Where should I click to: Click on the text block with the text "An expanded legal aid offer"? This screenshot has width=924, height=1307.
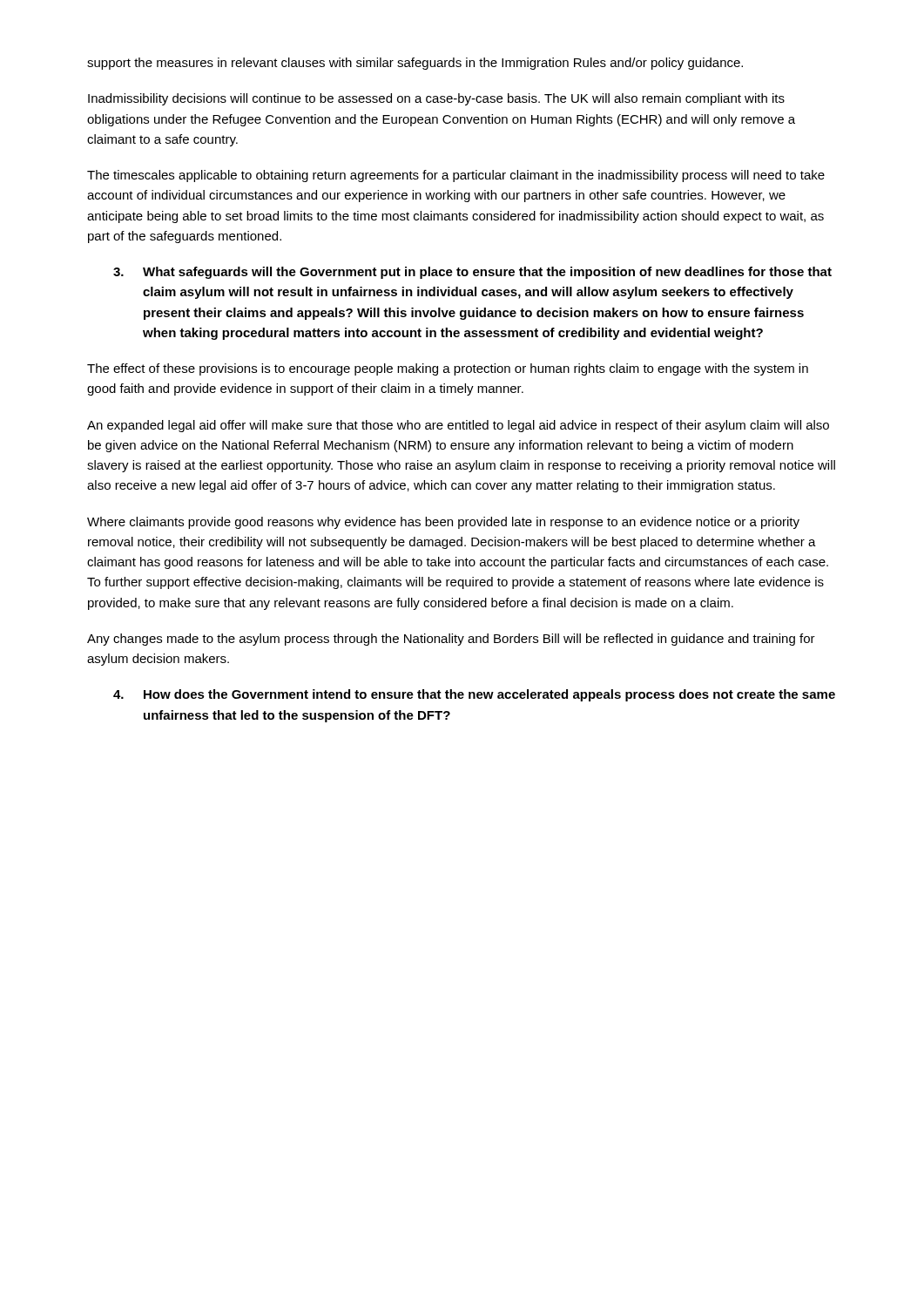[x=461, y=455]
